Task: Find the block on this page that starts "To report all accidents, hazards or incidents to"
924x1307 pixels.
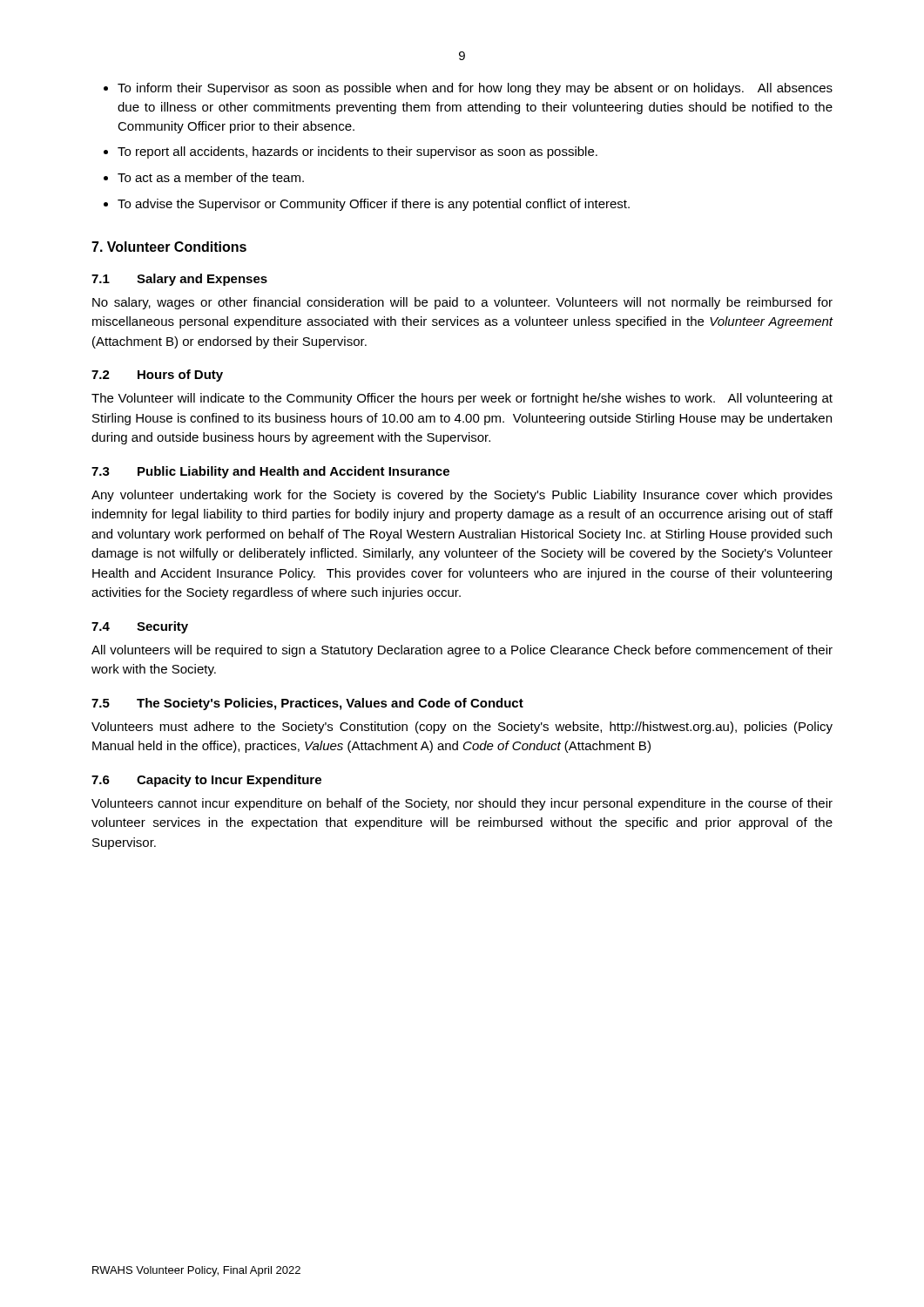Action: click(358, 151)
